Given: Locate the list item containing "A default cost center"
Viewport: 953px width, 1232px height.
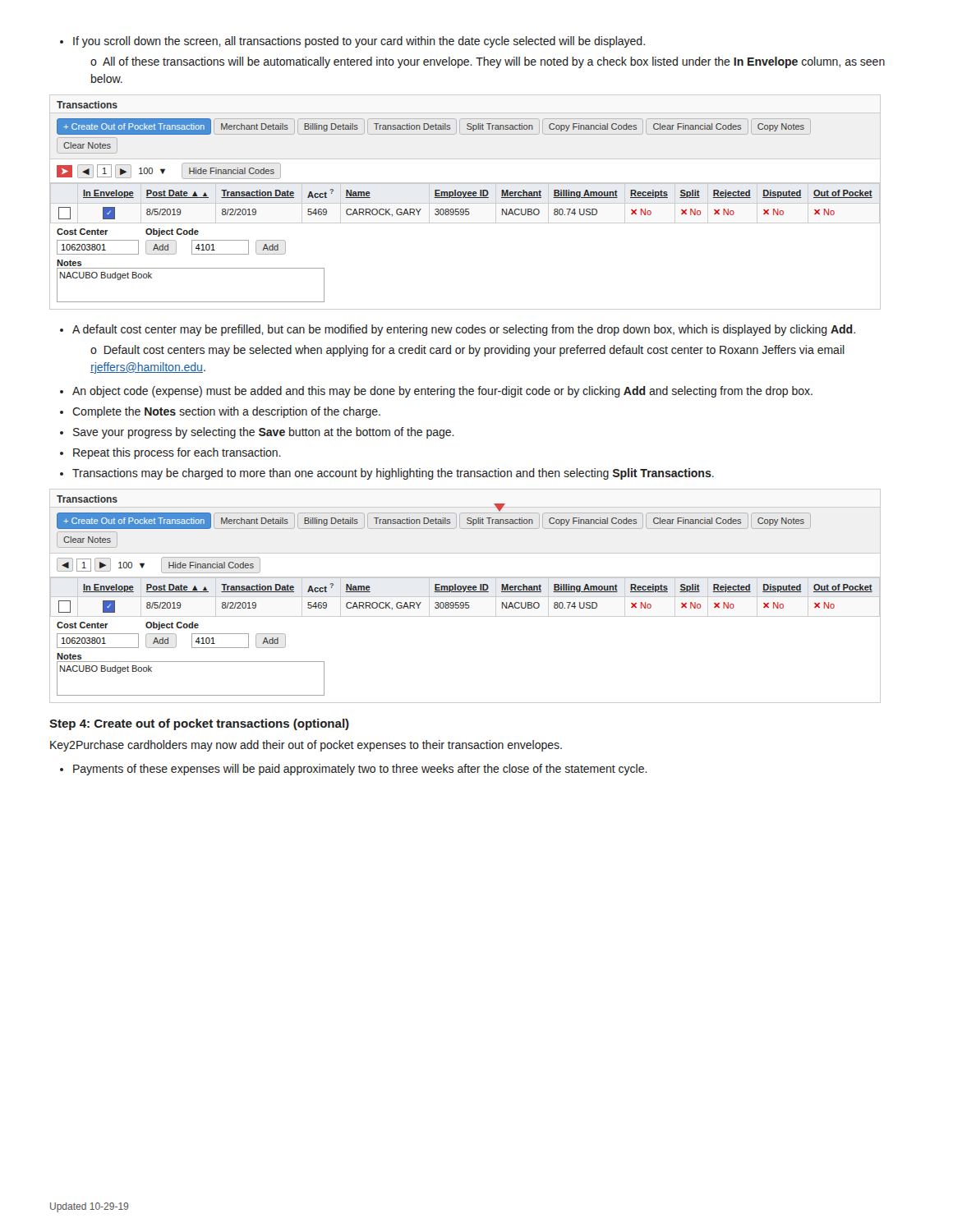Looking at the screenshot, I should click(488, 349).
